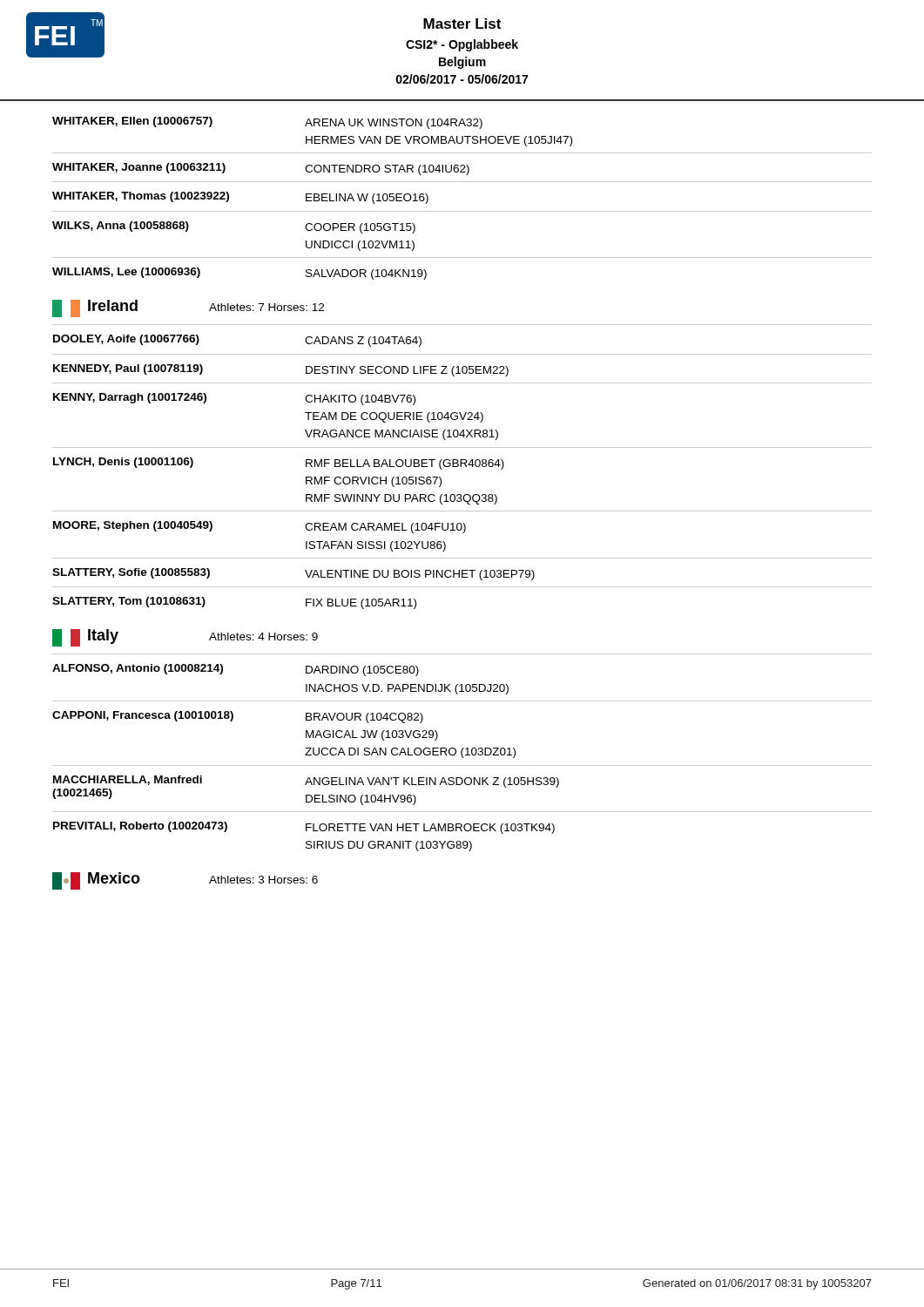Locate the passage starting "SLATTERY, Tom (10108631) FIX BLUE"
The image size is (924, 1307).
tap(125, 603)
